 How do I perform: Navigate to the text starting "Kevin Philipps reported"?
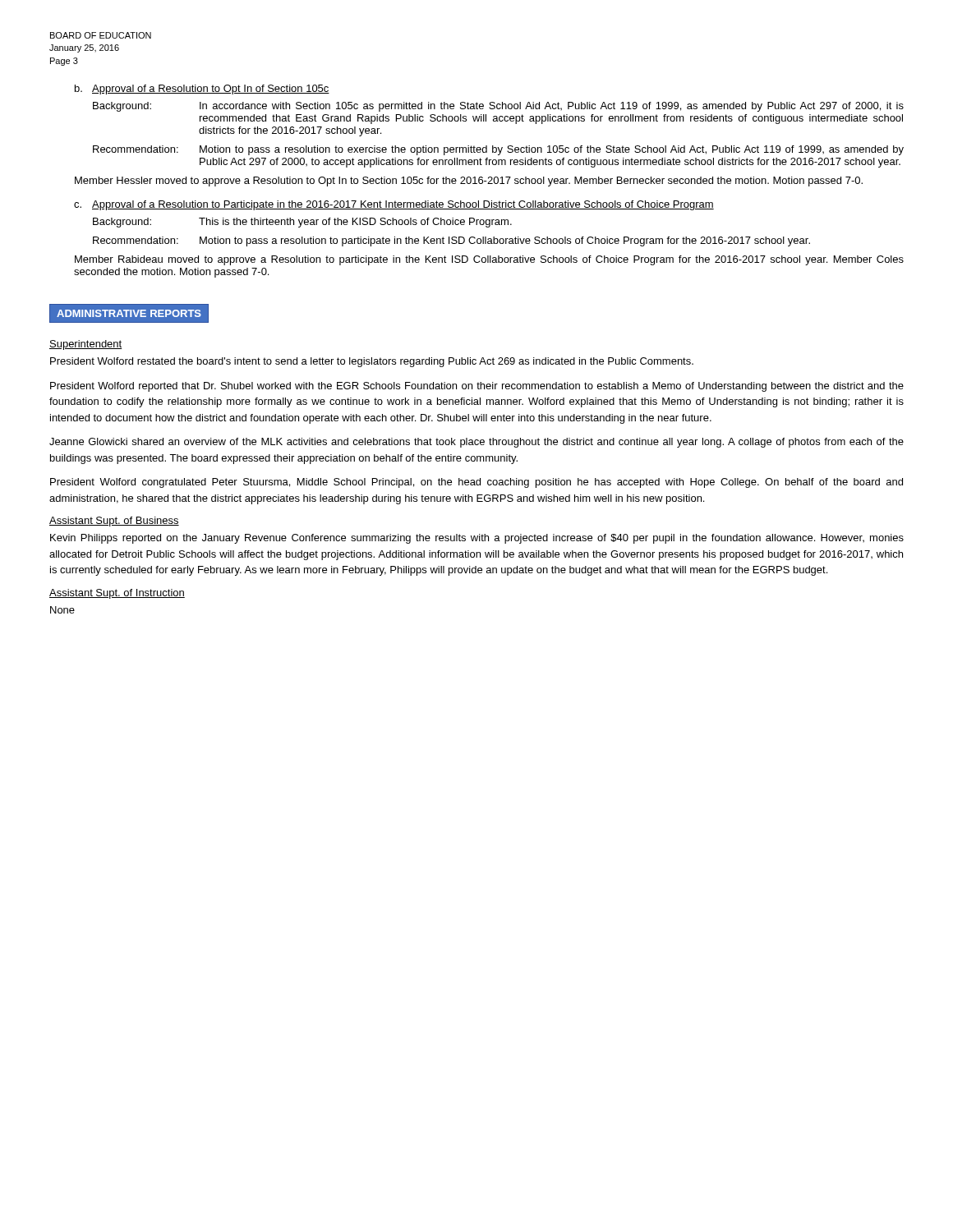476,554
